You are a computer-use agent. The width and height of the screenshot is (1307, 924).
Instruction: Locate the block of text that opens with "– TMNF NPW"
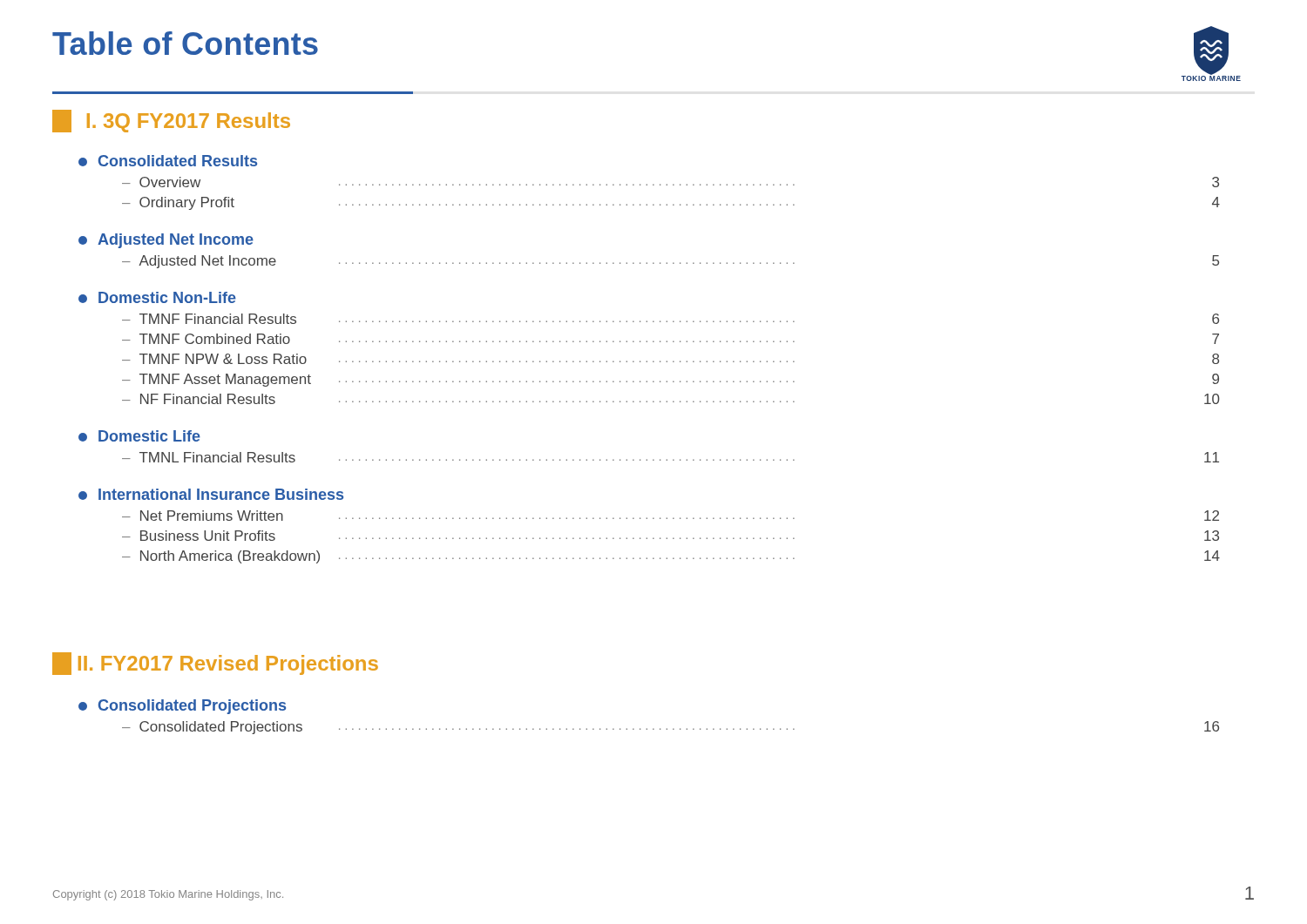[x=671, y=360]
